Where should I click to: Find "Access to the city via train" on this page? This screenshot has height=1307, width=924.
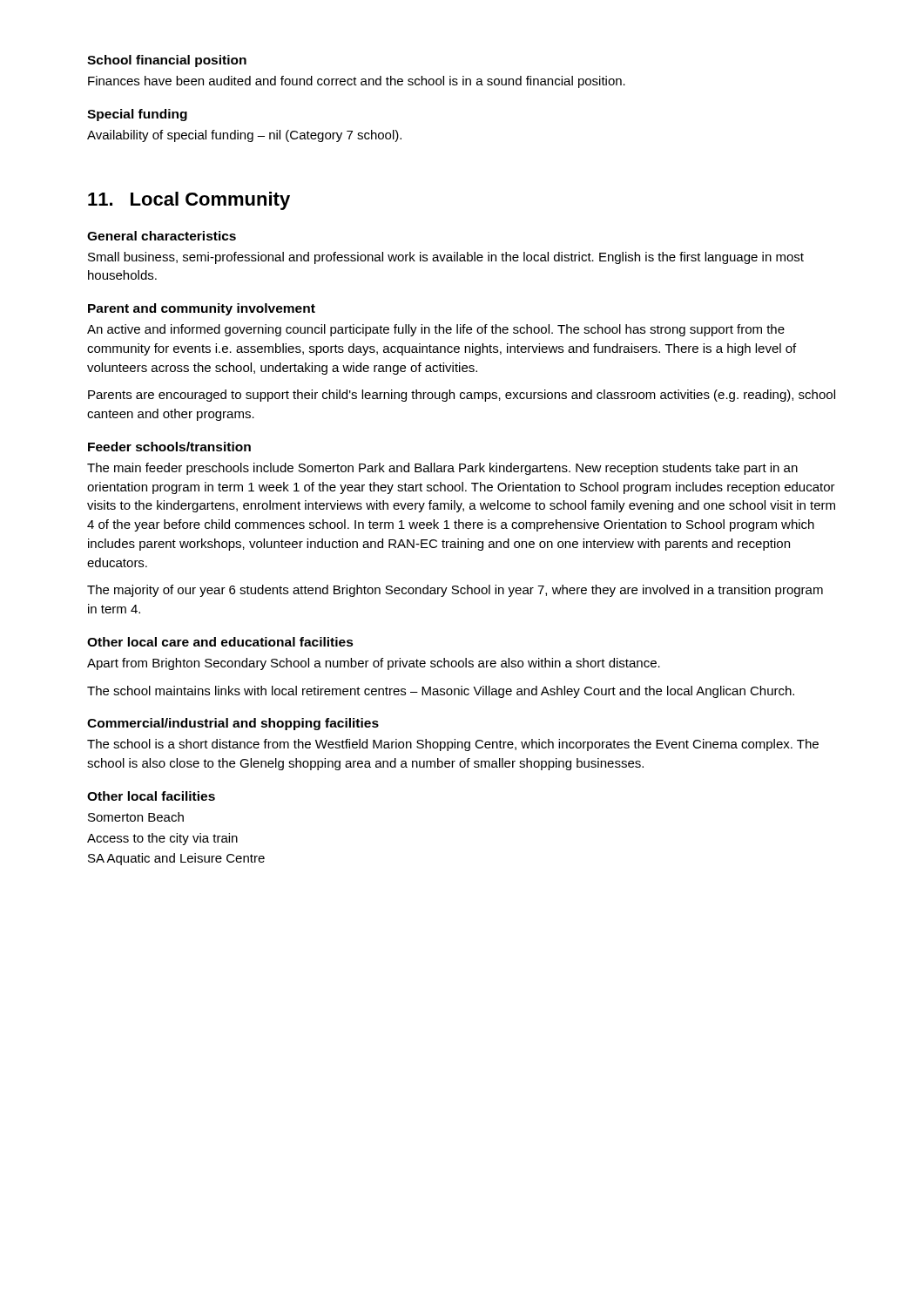[163, 837]
